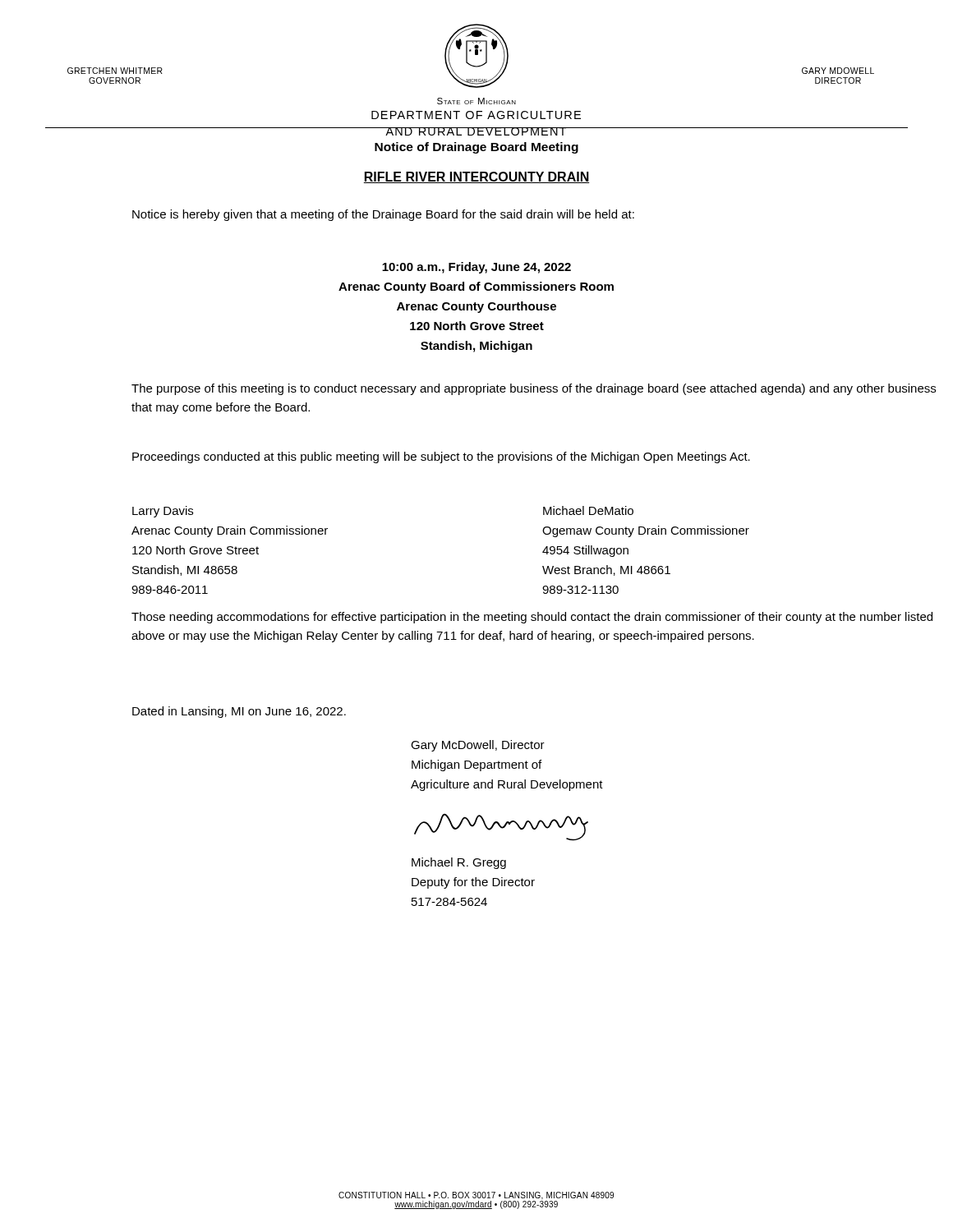
Task: Select the text block that reads "Notice is hereby given that a meeting of"
Action: pyautogui.click(x=383, y=214)
